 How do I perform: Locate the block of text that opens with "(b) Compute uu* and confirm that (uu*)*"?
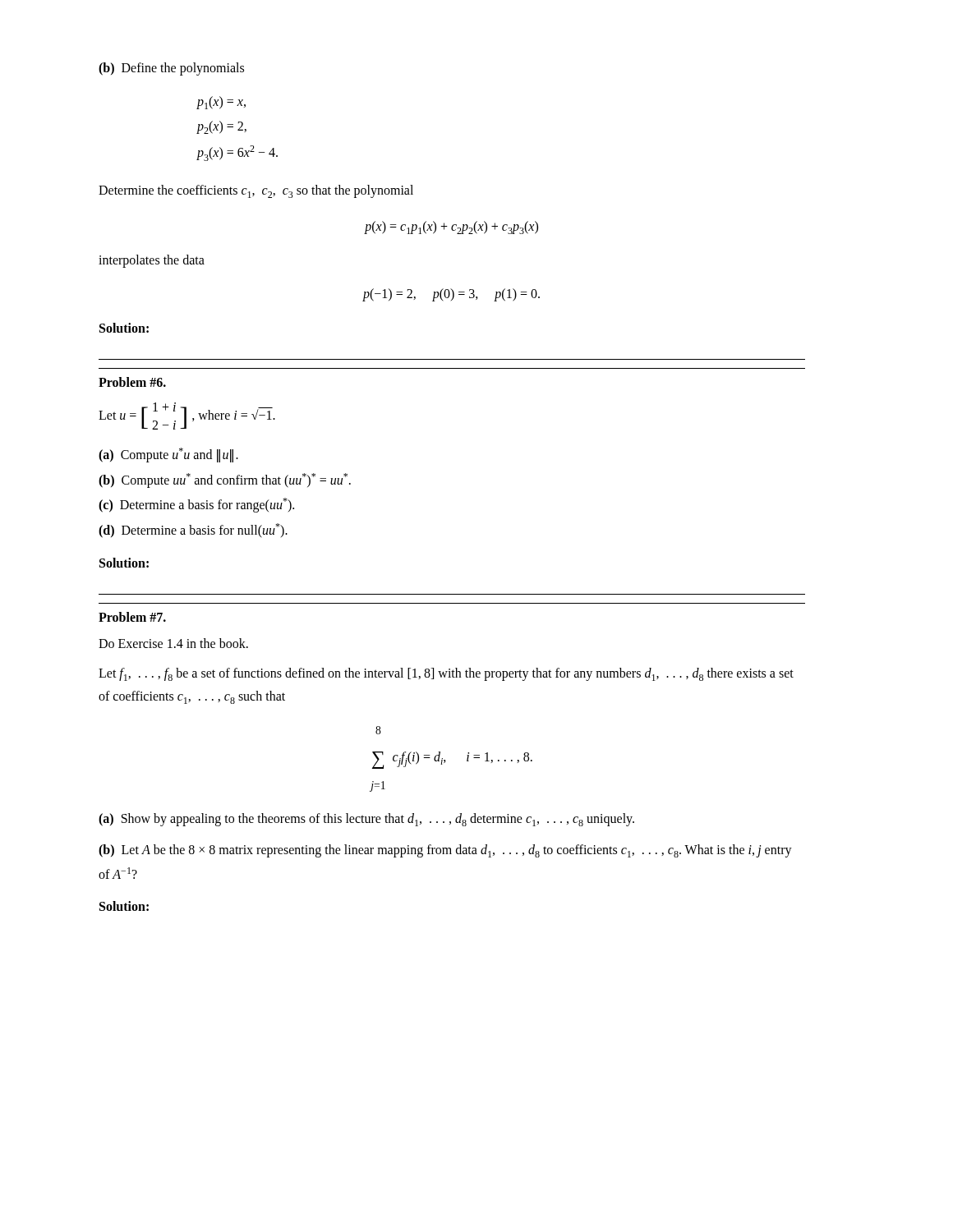225,479
